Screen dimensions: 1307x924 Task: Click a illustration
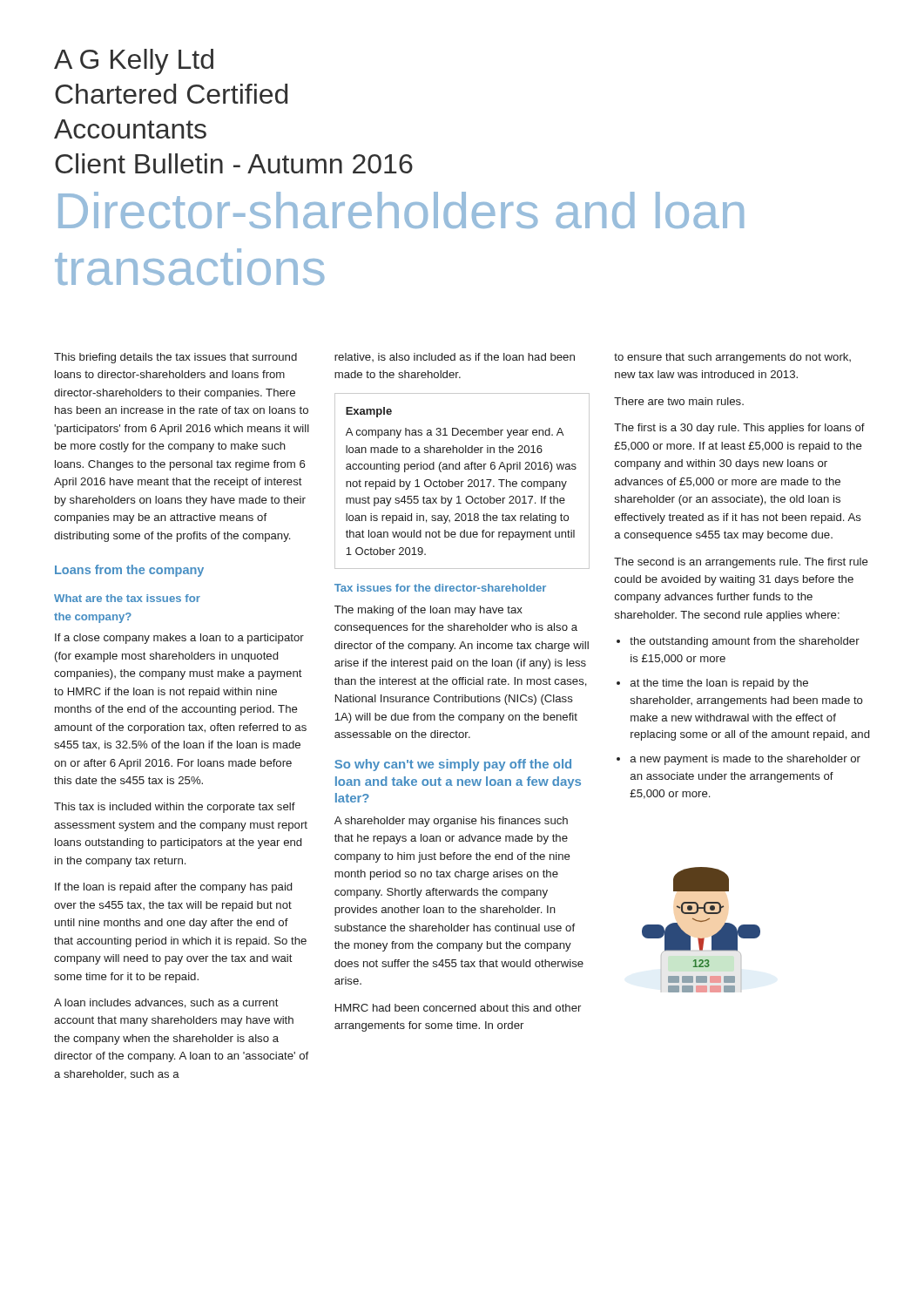click(x=701, y=905)
